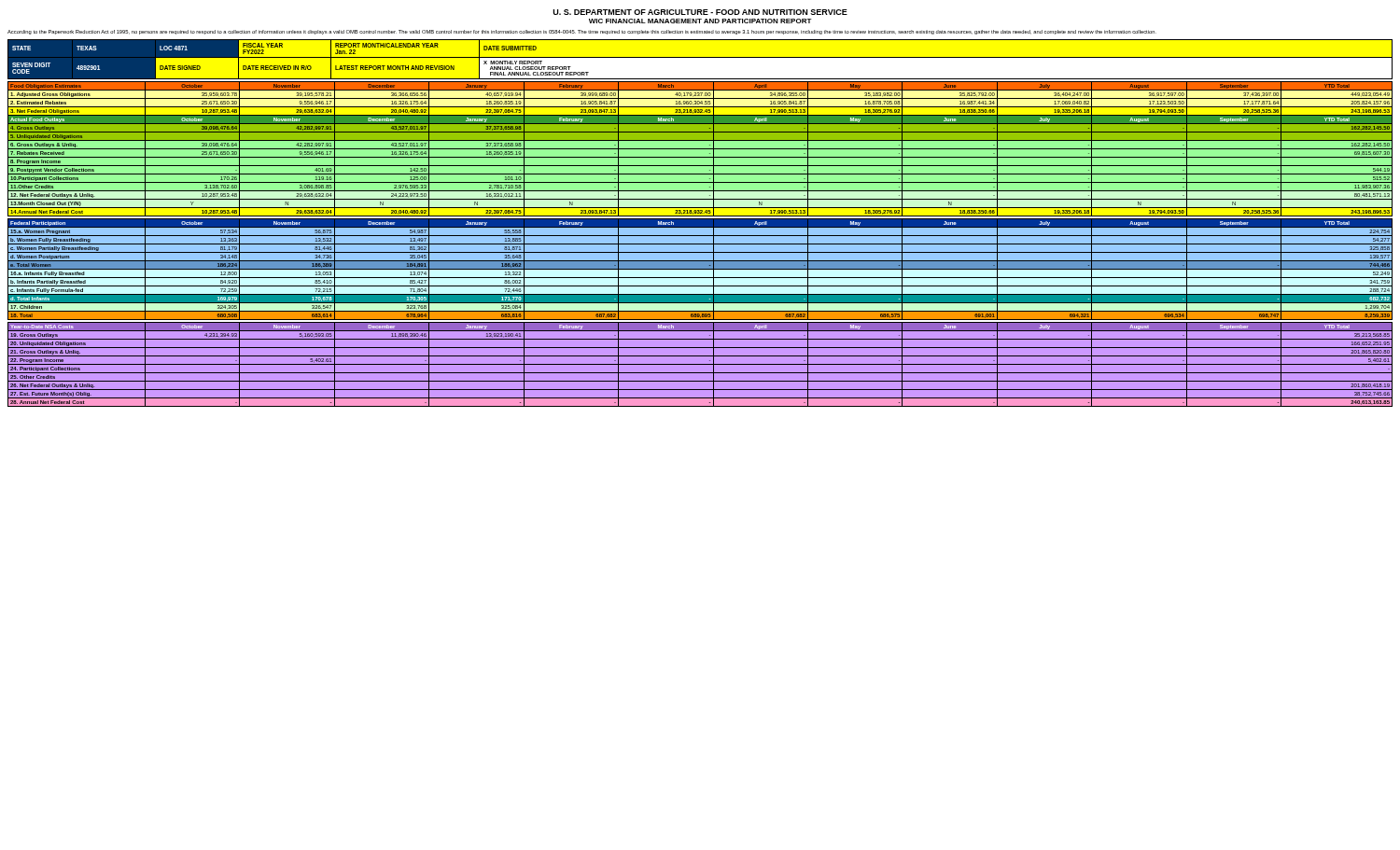Select the table that reads "7. Rebates Received"

point(700,148)
